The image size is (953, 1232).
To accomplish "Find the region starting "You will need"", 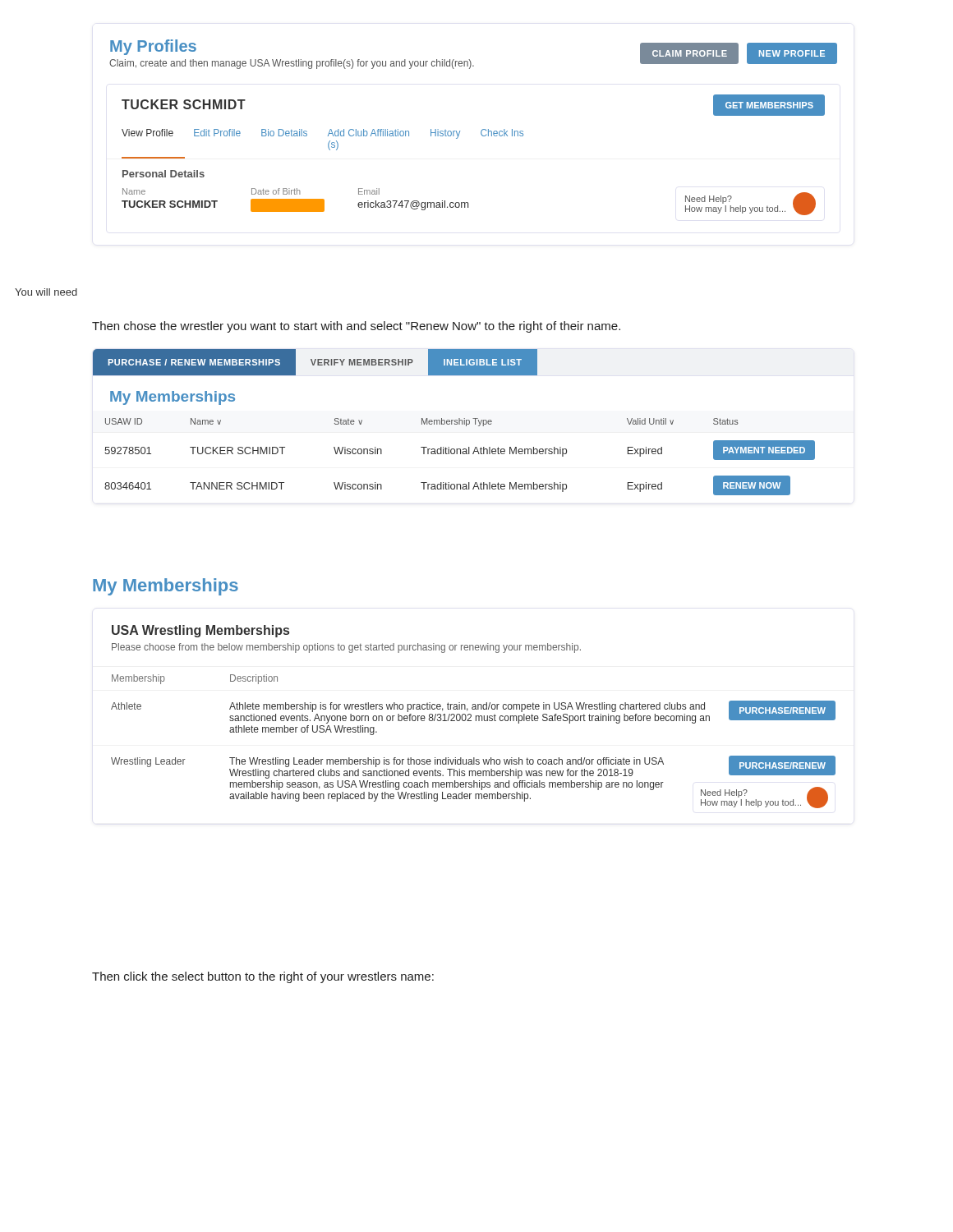I will pyautogui.click(x=46, y=292).
